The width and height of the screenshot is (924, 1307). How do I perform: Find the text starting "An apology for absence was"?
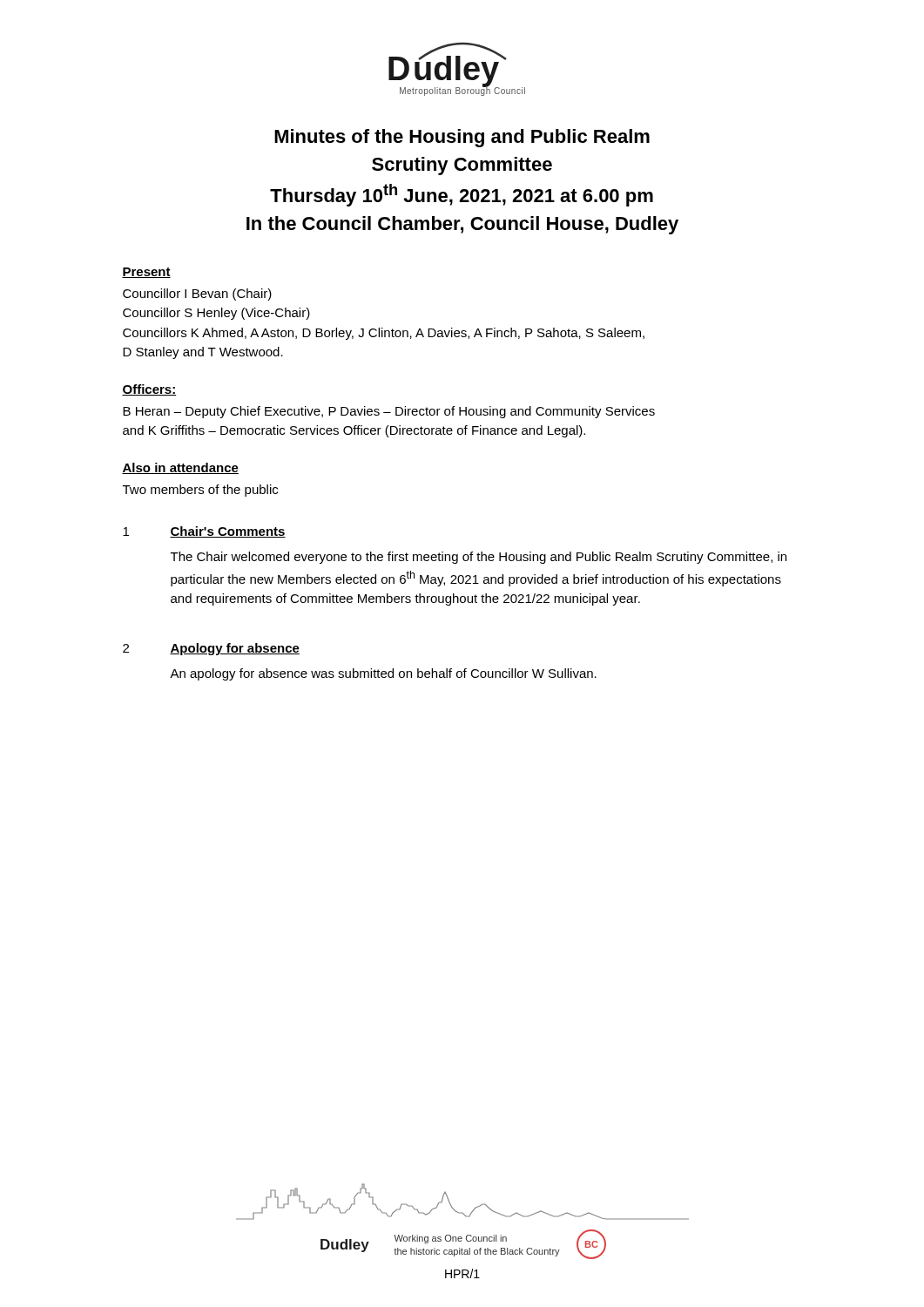384,673
